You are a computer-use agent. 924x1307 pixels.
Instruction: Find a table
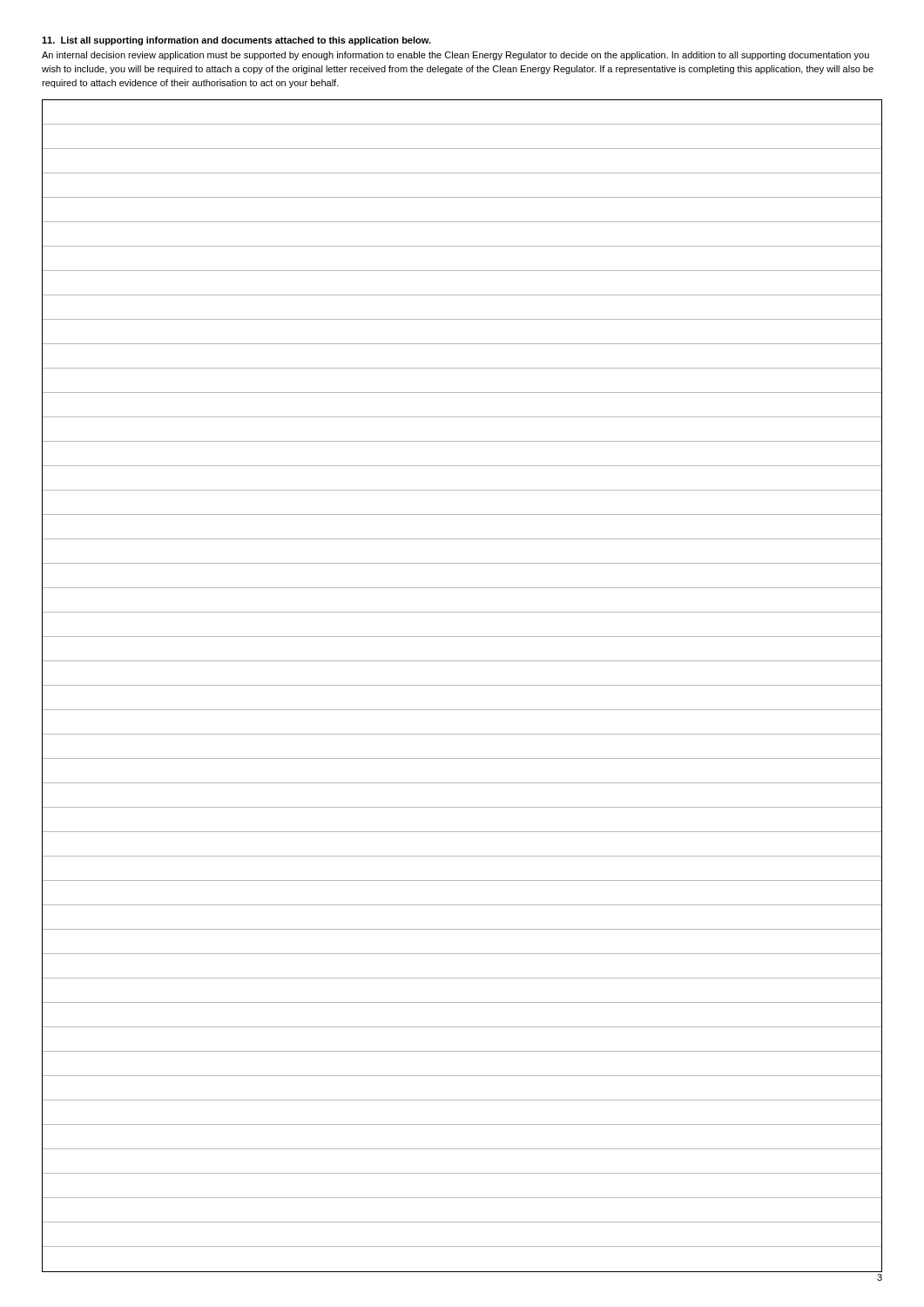tap(462, 686)
